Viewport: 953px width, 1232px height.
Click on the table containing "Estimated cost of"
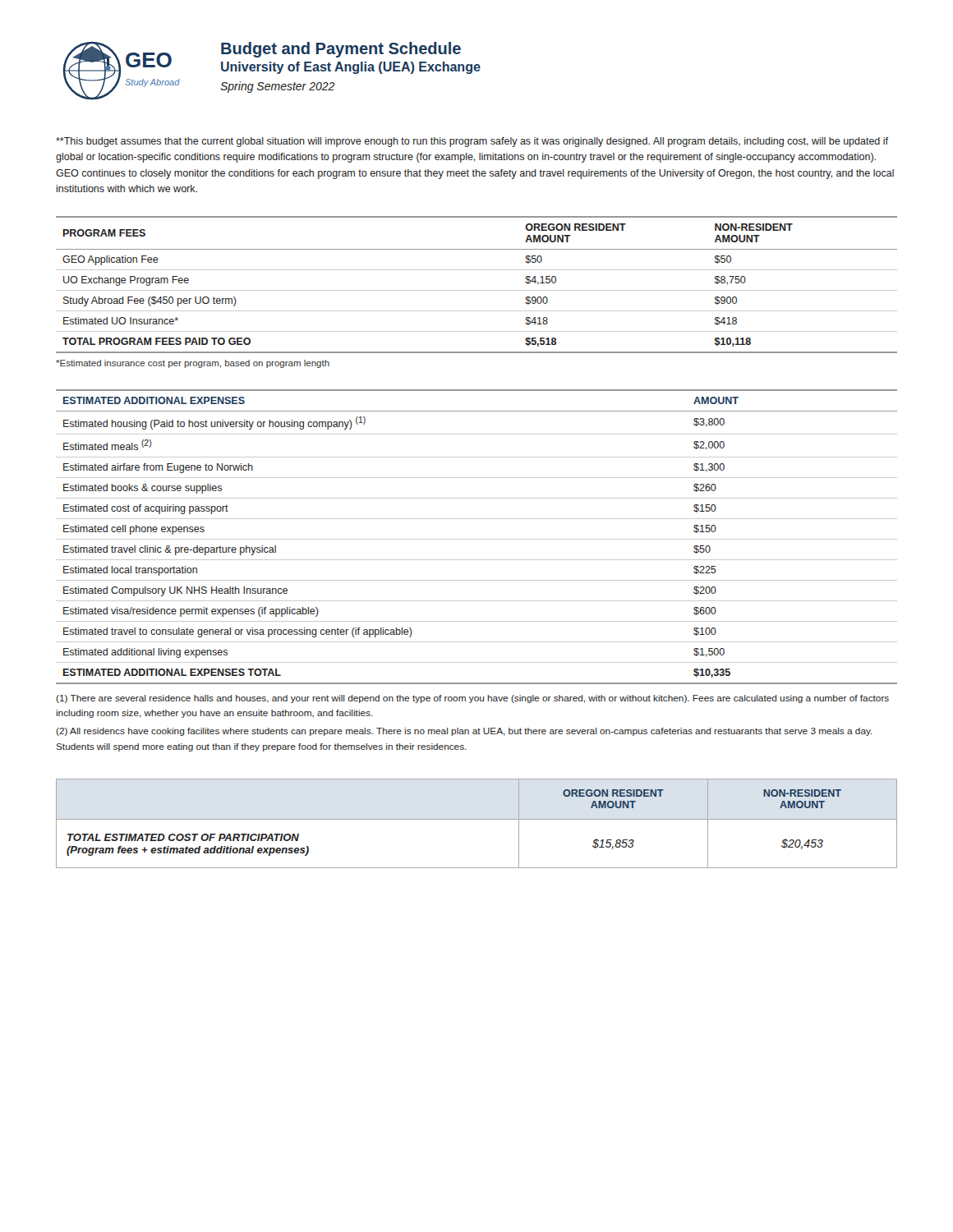(476, 536)
